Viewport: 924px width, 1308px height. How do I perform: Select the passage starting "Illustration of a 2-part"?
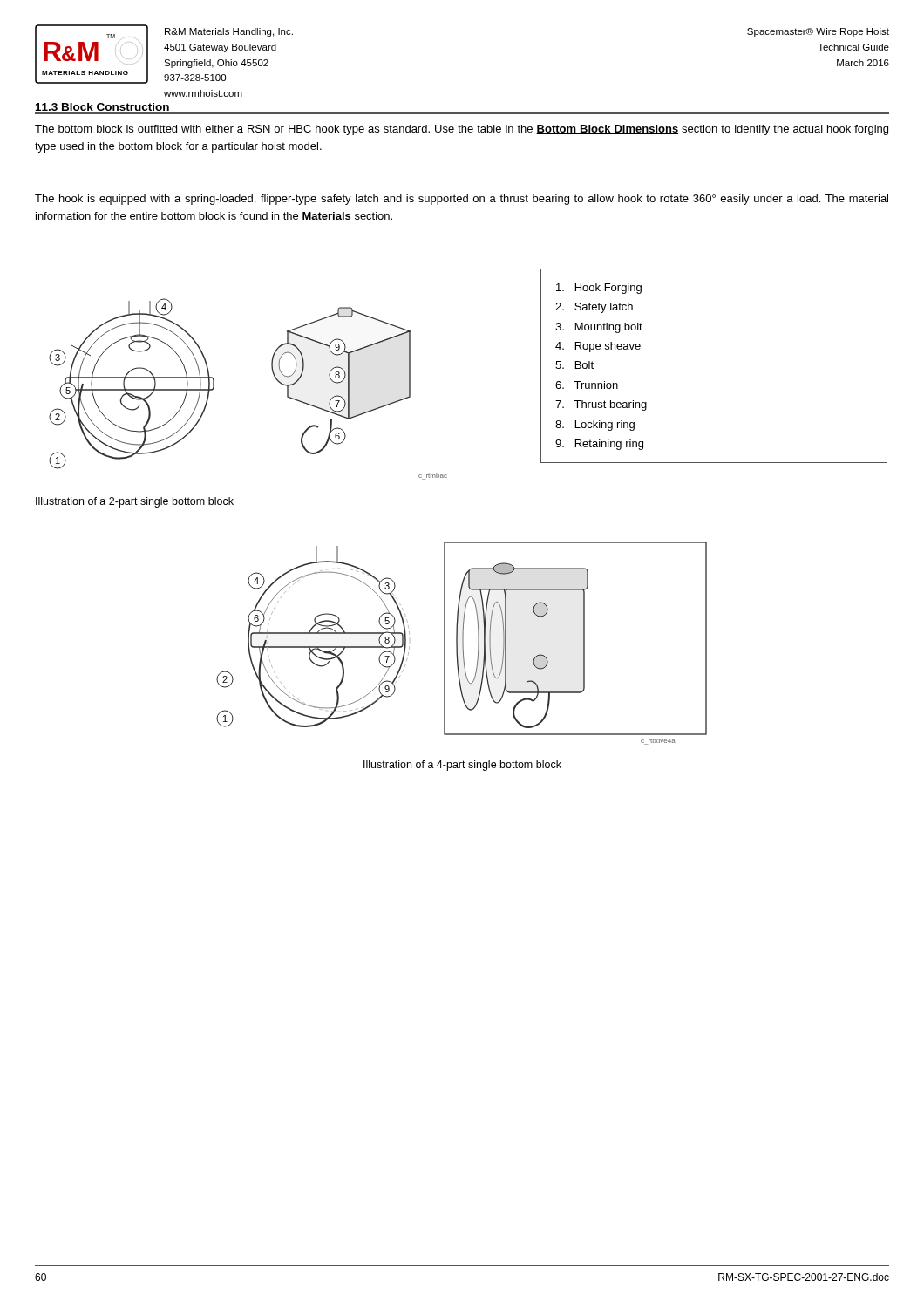point(134,501)
